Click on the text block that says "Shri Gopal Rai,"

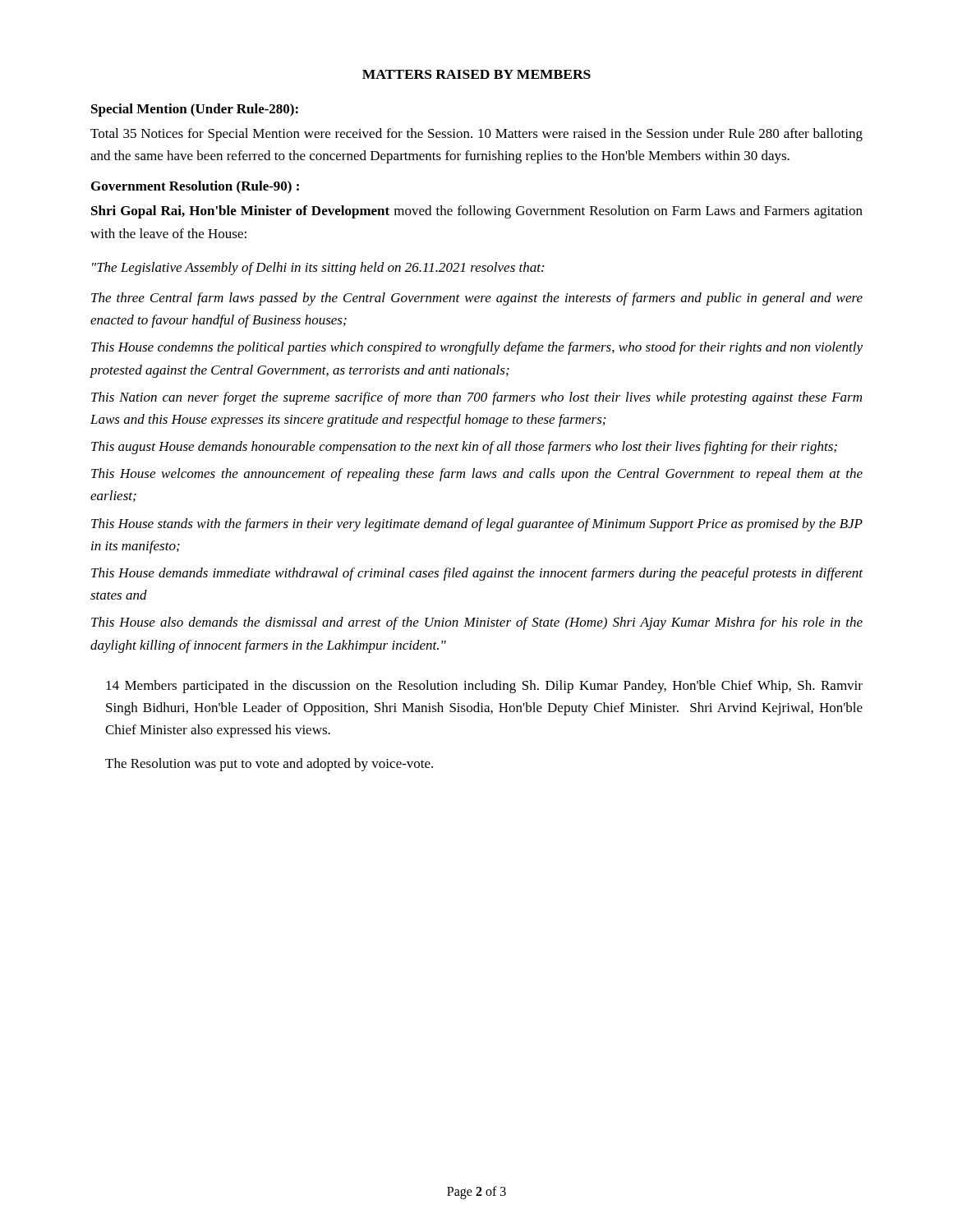point(476,222)
